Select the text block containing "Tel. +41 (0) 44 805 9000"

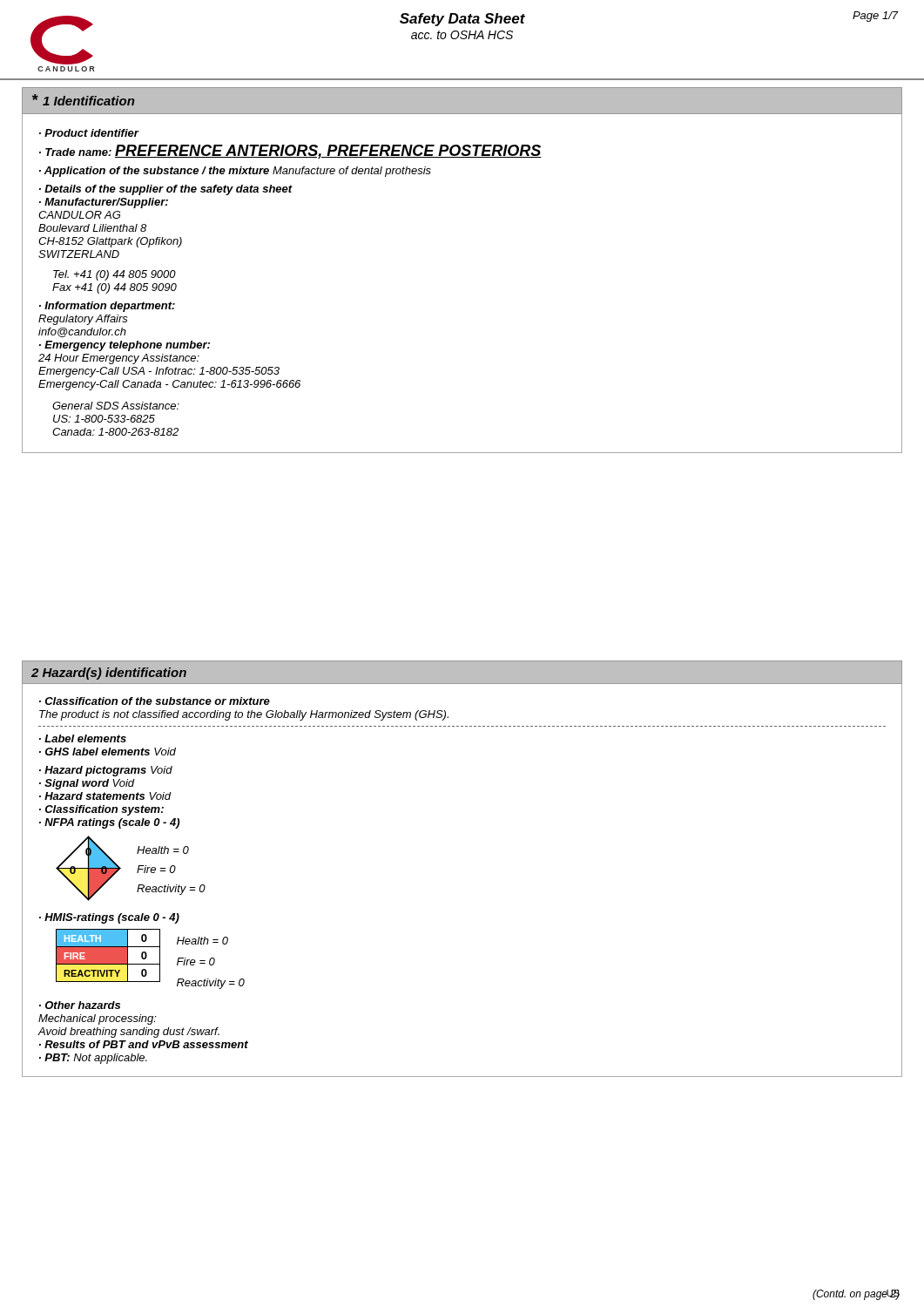click(114, 281)
